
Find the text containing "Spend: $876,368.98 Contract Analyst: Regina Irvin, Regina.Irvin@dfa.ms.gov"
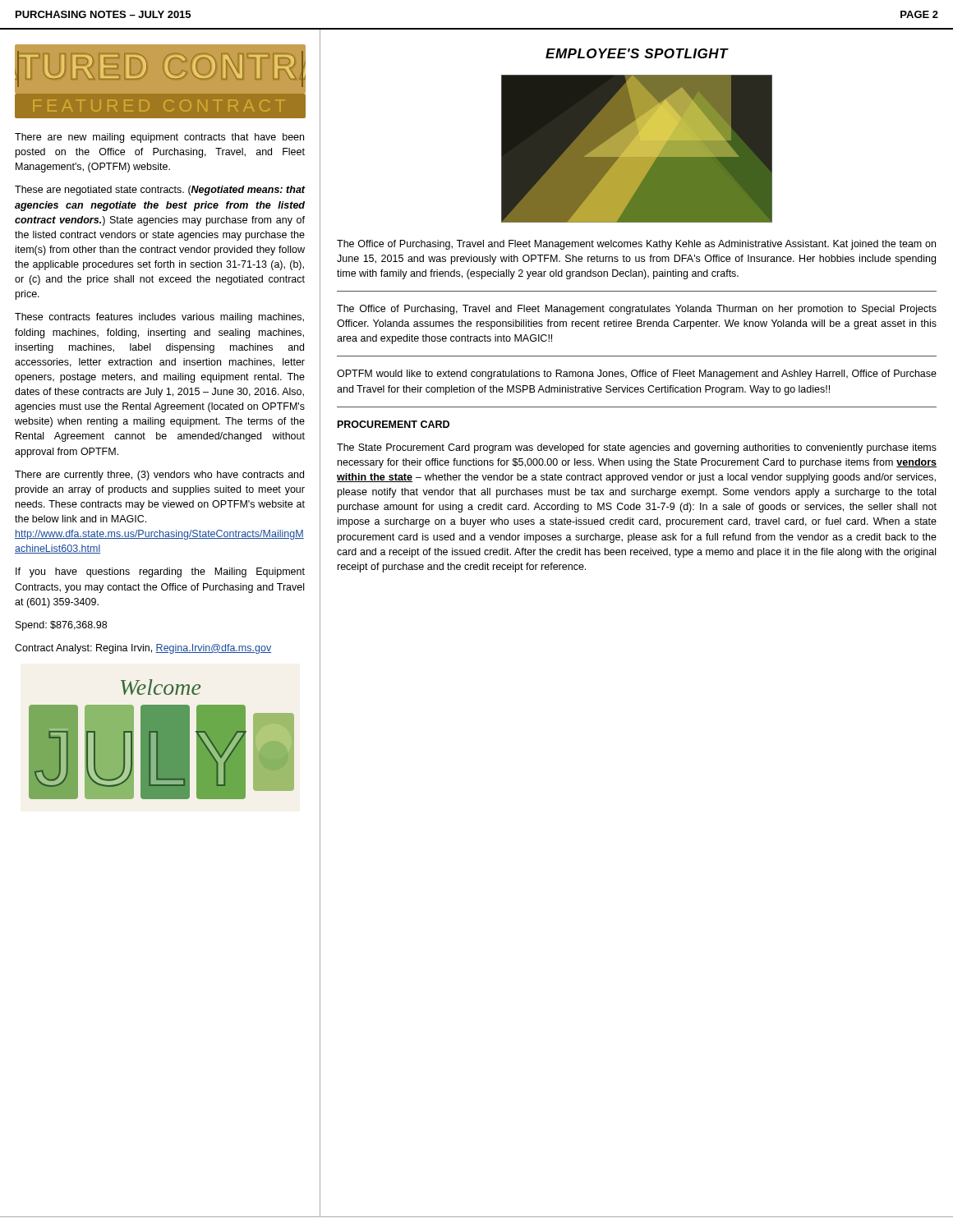pos(160,636)
